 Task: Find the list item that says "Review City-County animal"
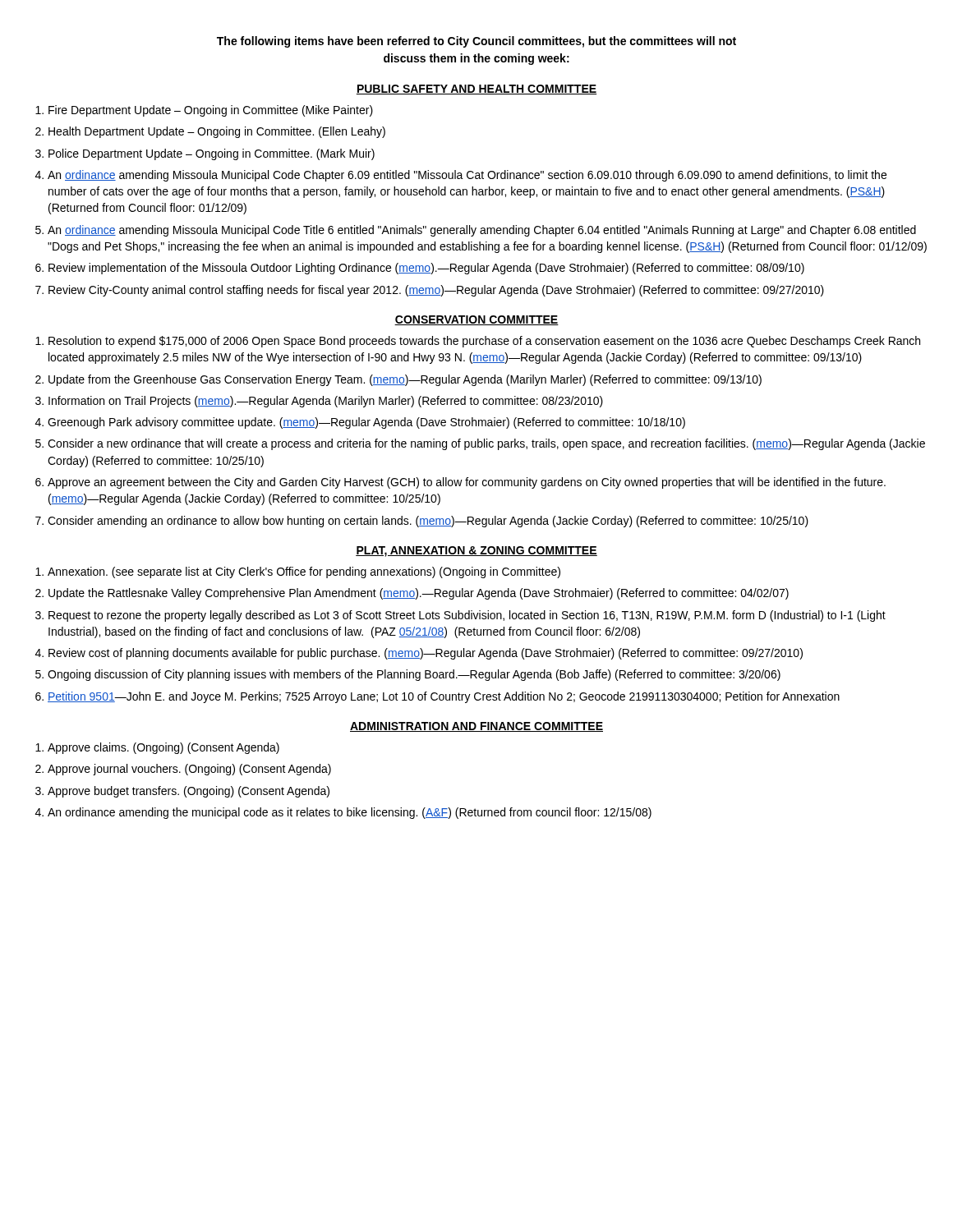pyautogui.click(x=436, y=290)
